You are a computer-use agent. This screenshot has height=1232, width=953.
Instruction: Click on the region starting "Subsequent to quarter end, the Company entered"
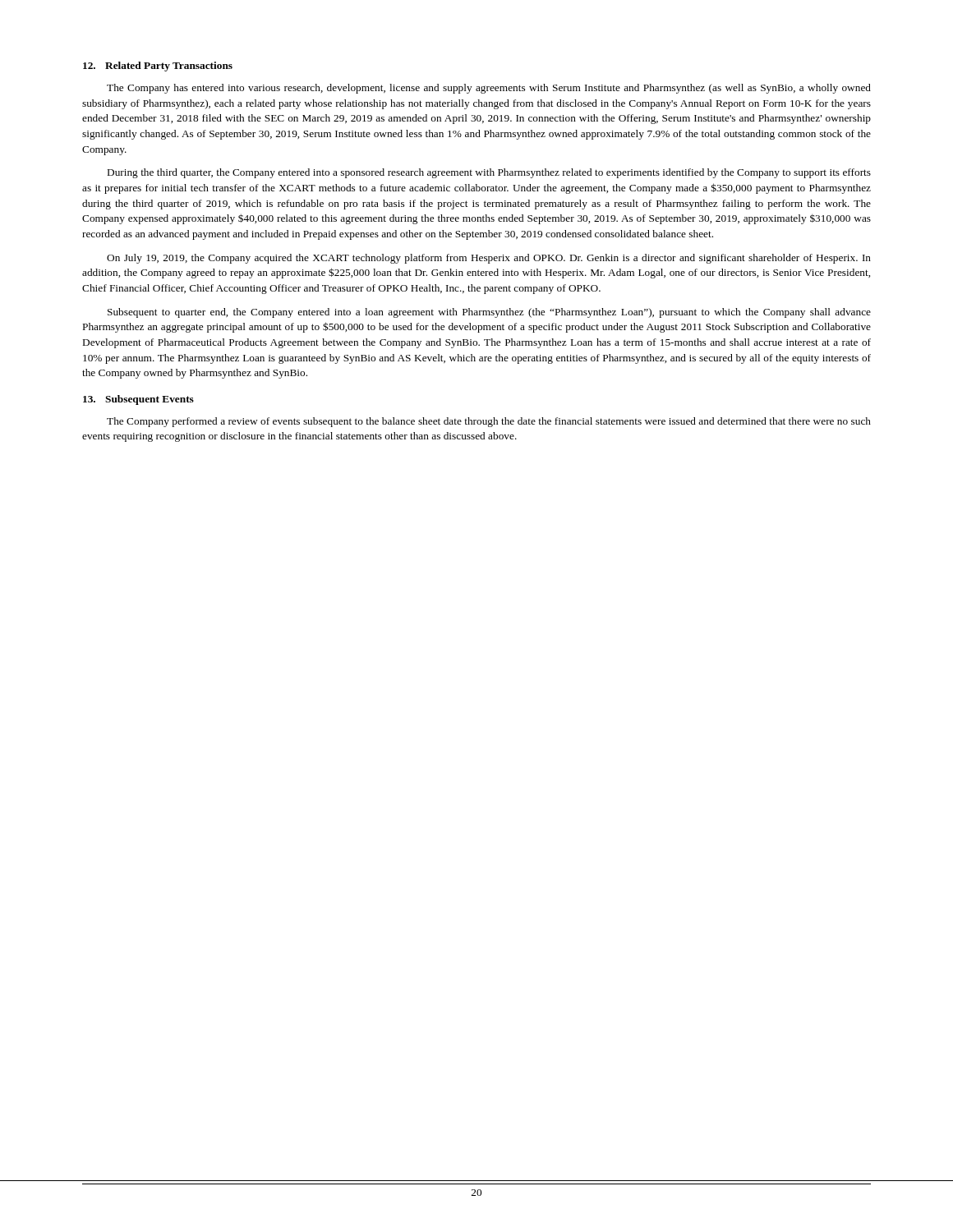click(476, 343)
